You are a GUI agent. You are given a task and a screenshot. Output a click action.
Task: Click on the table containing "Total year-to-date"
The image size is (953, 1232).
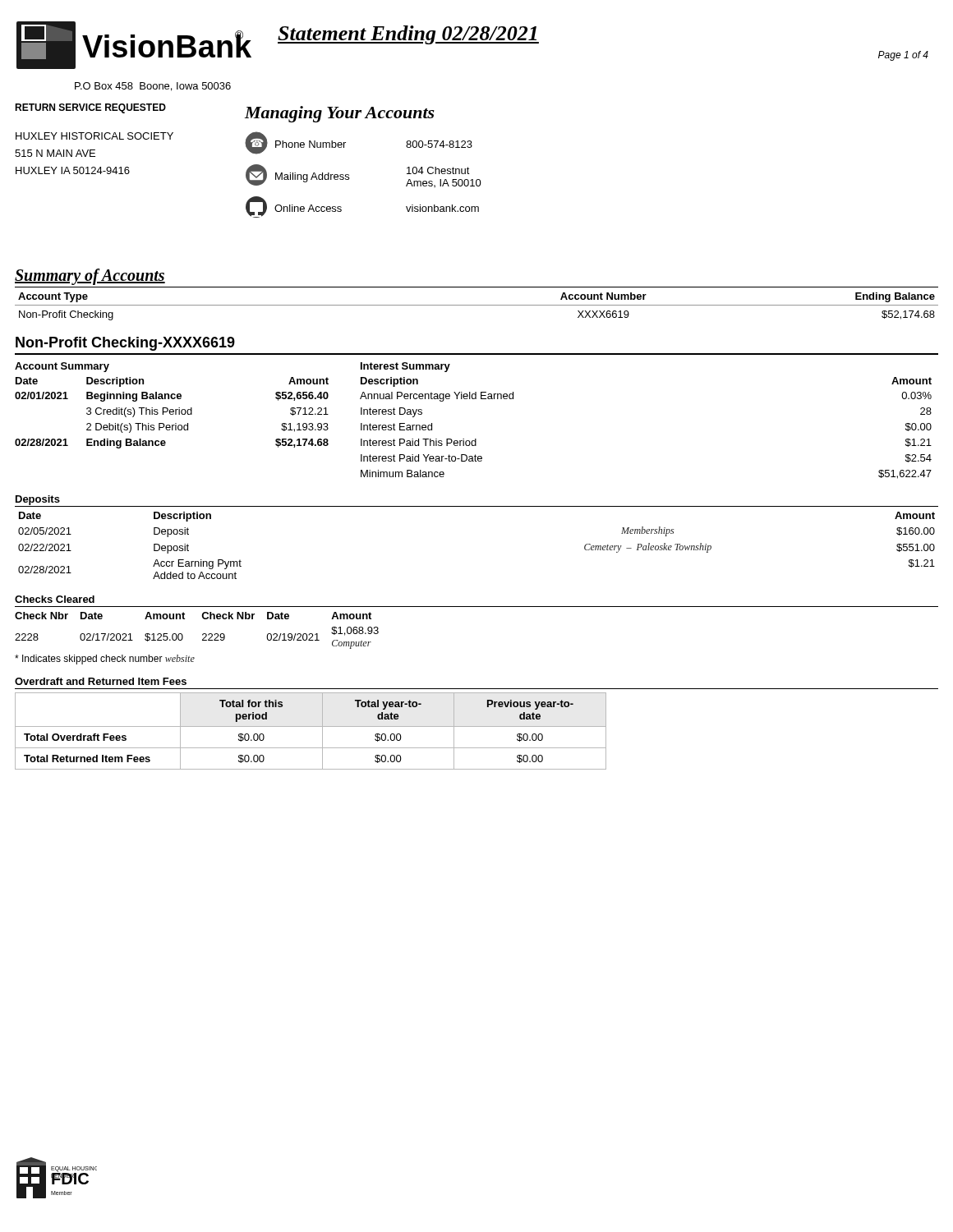coord(476,731)
